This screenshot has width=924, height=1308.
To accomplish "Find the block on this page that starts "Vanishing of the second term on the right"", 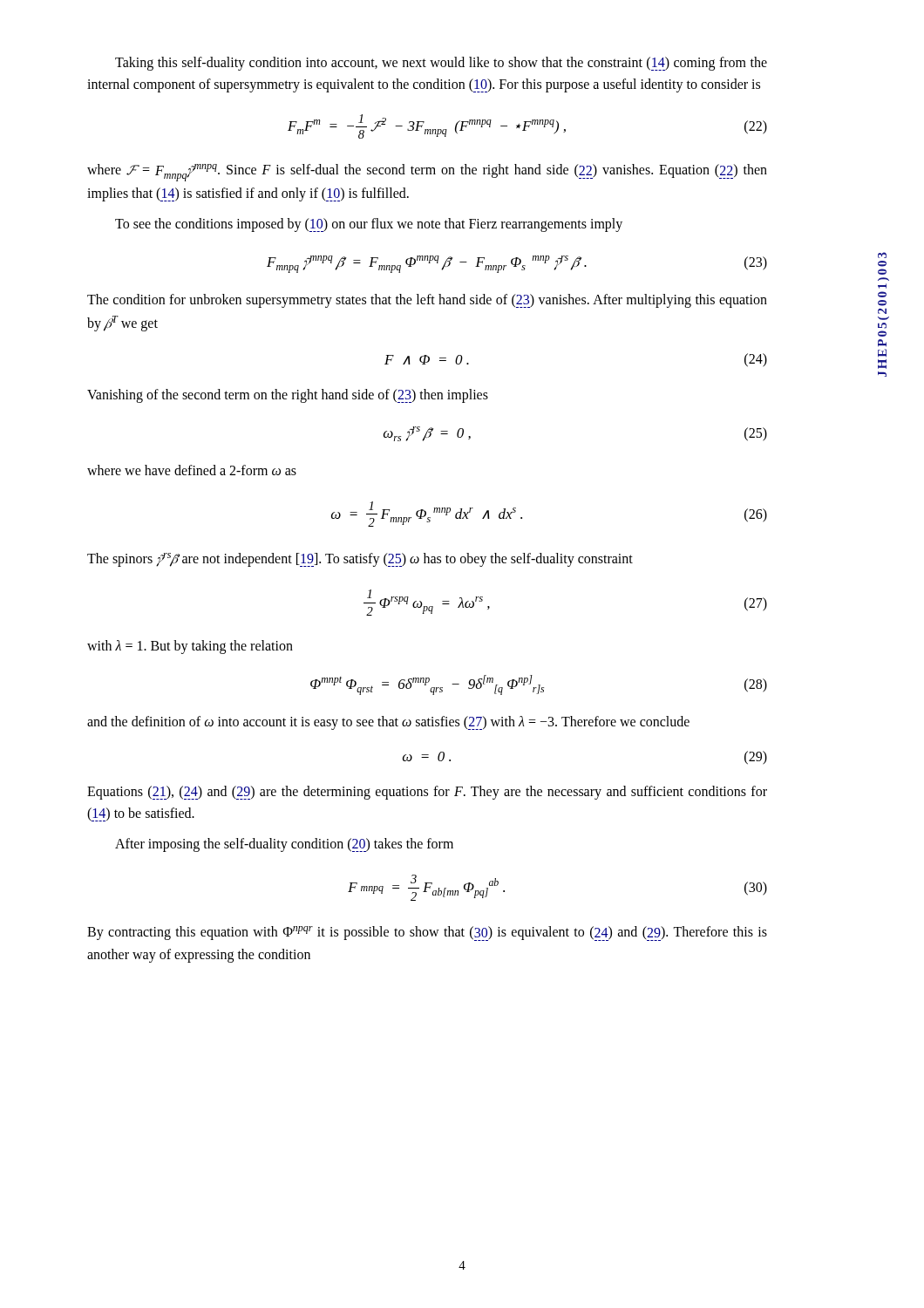I will click(427, 395).
